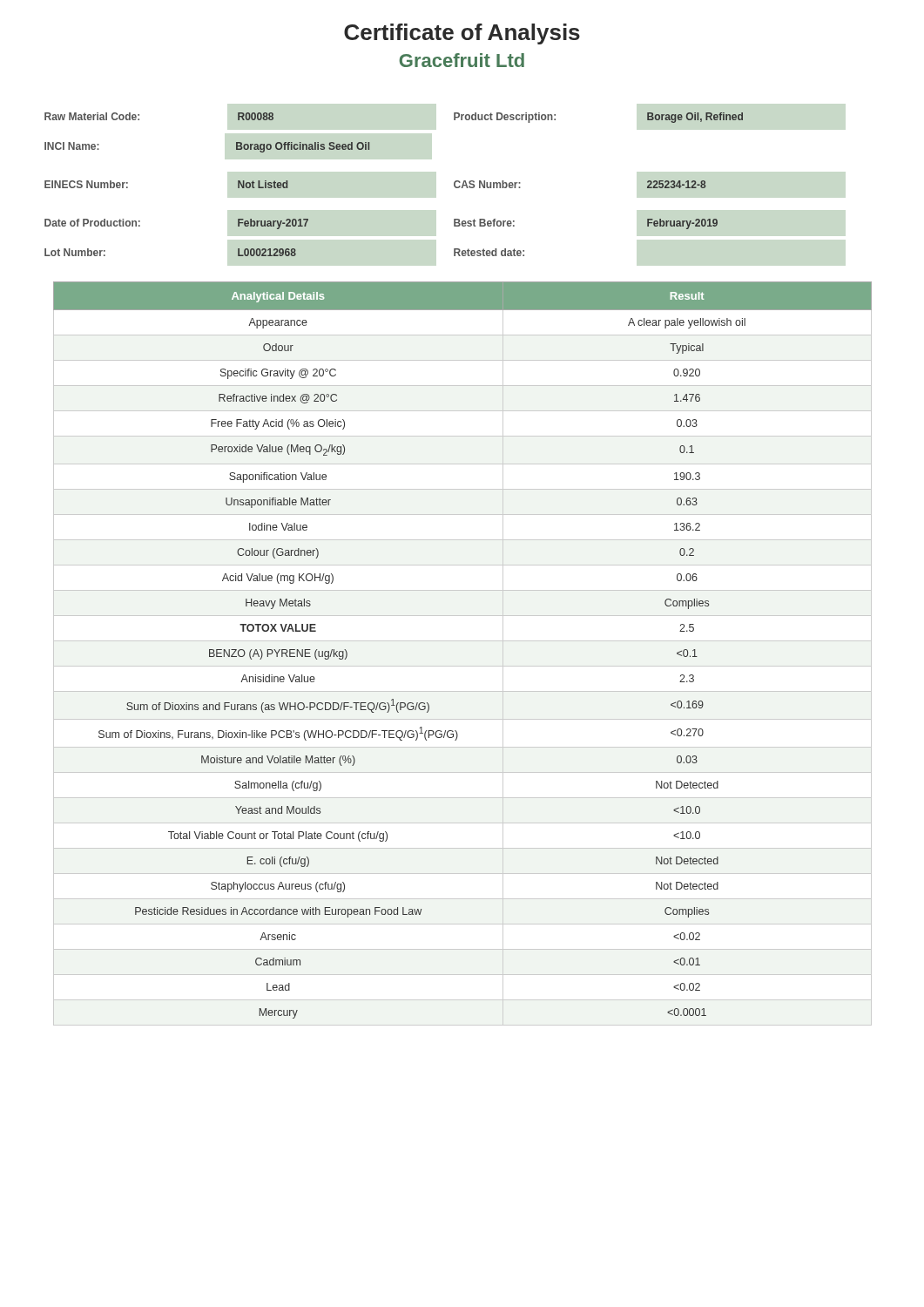The width and height of the screenshot is (924, 1307).
Task: Point to the passage starting "Certificate of Analysis"
Action: [x=462, y=32]
